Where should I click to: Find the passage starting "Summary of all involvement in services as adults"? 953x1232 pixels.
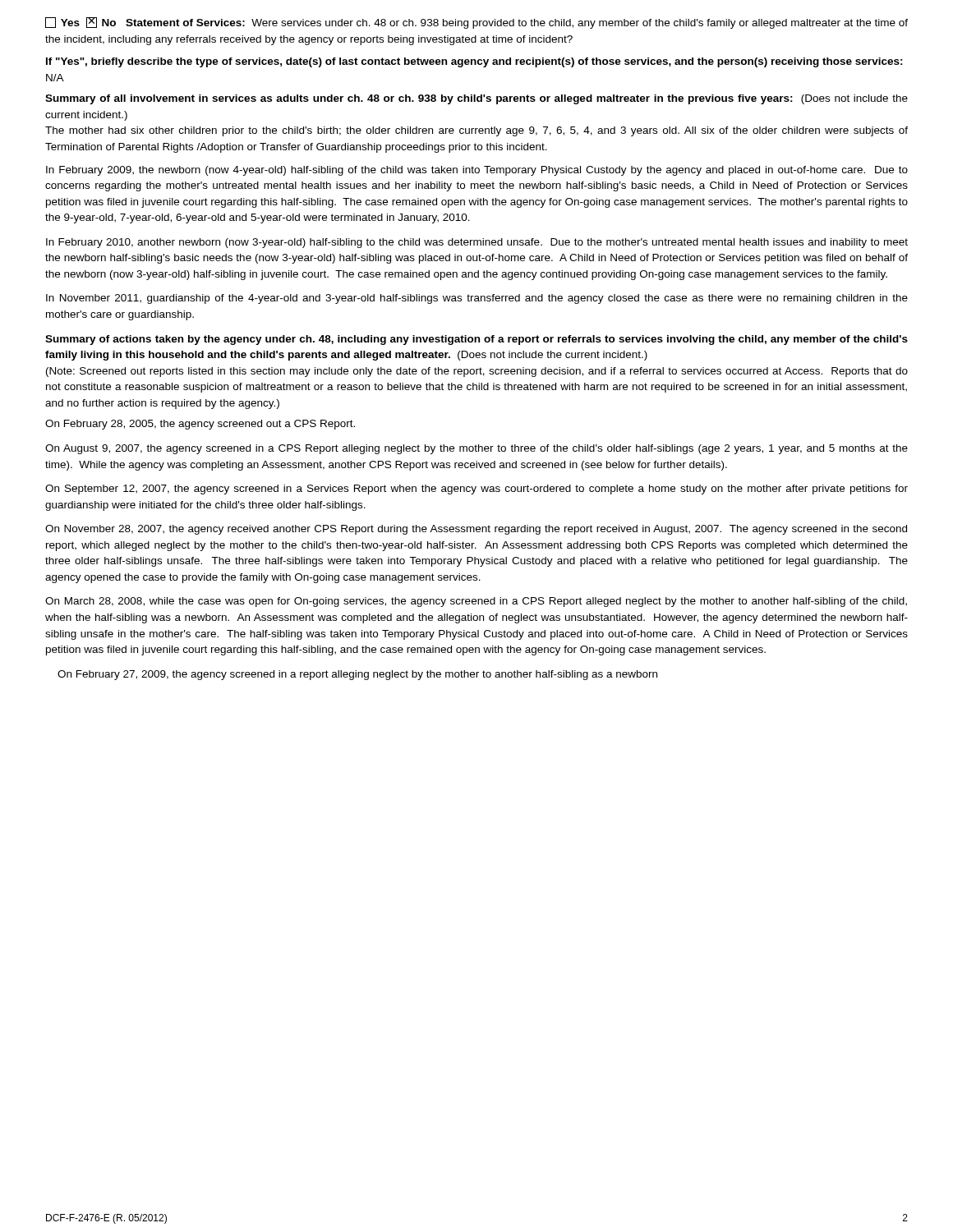[476, 122]
